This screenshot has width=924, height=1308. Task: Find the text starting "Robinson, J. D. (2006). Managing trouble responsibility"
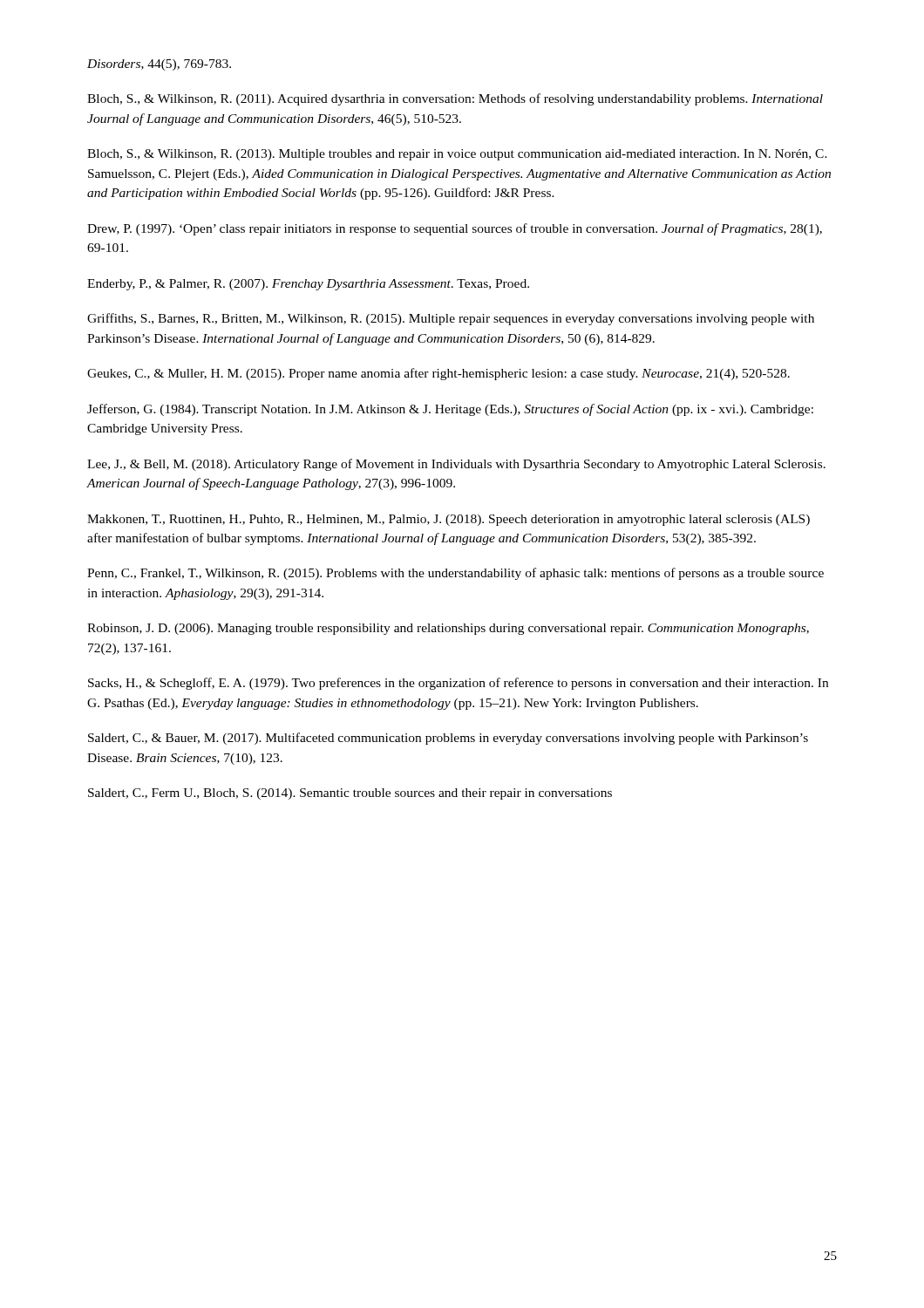(462, 638)
